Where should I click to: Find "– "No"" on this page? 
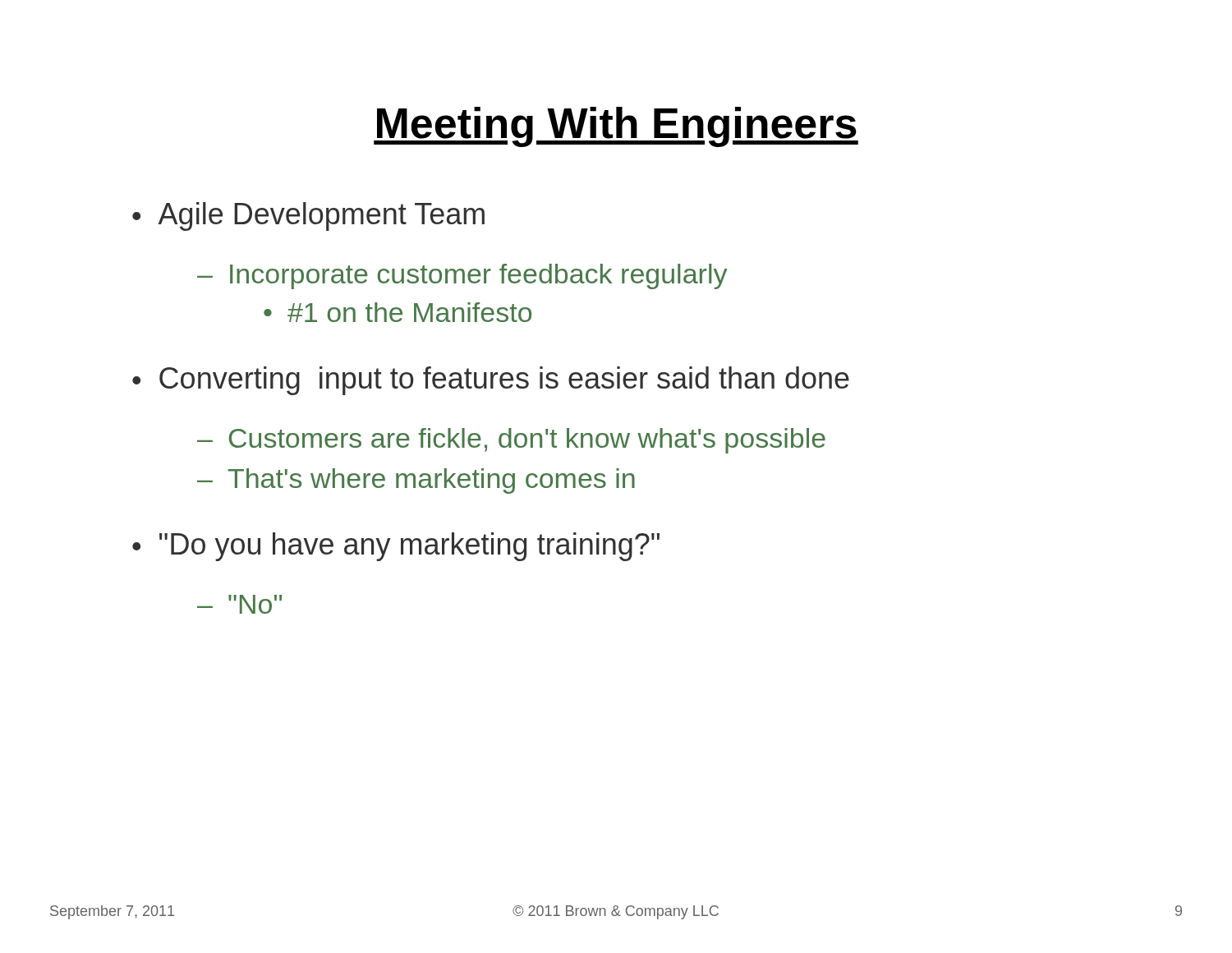(x=240, y=604)
